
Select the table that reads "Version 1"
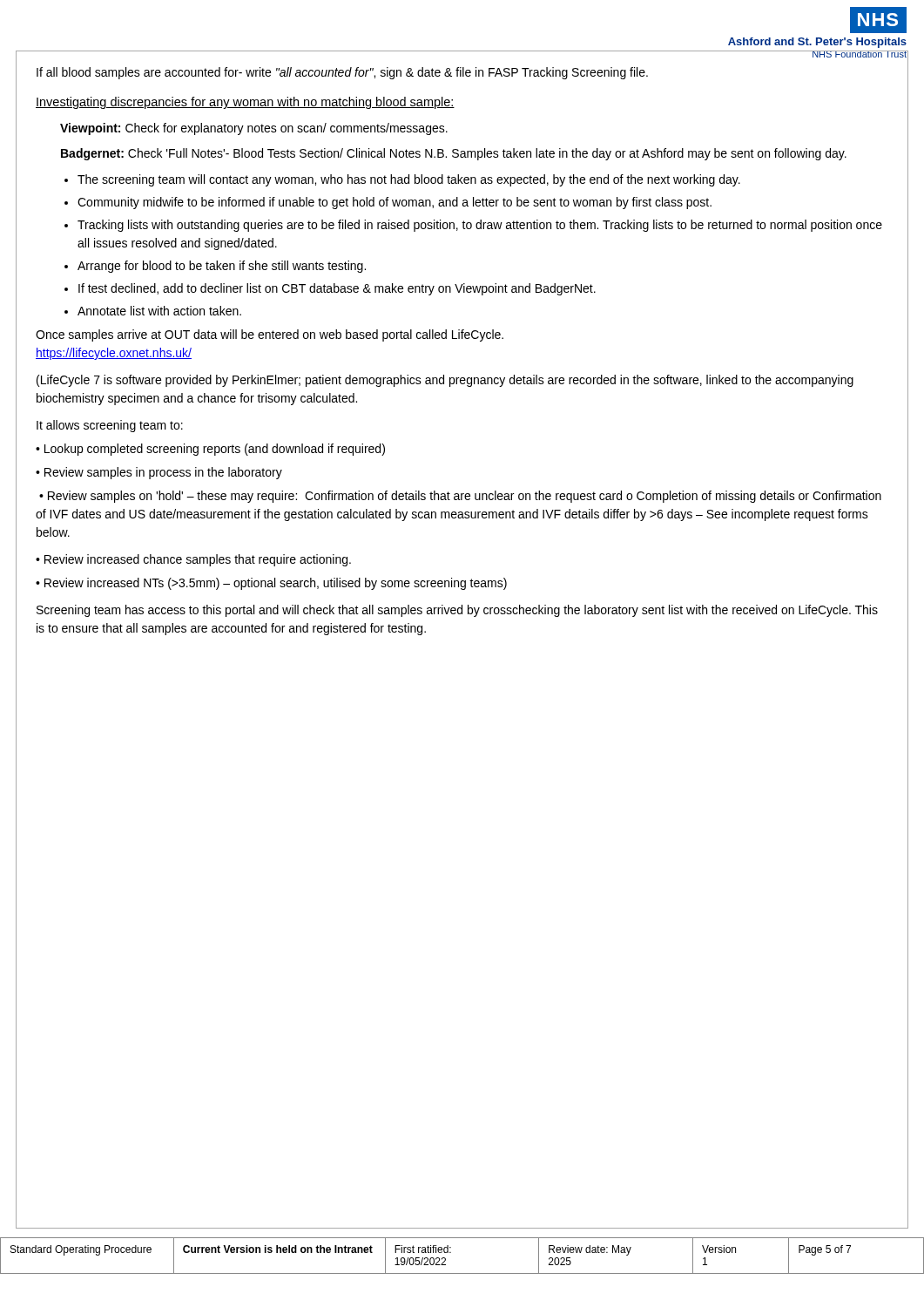coord(462,1272)
